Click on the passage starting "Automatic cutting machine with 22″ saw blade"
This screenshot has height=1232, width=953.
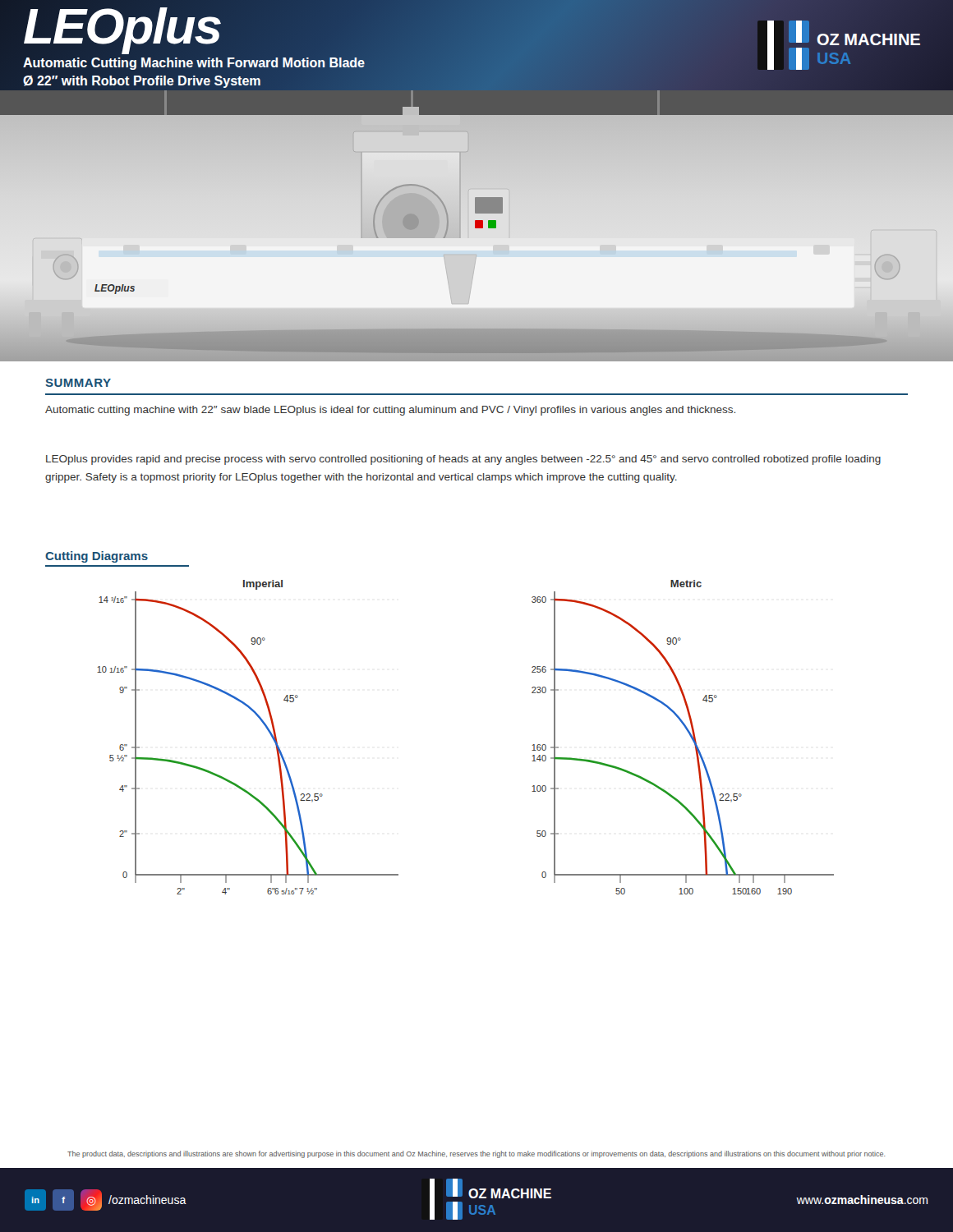click(391, 409)
